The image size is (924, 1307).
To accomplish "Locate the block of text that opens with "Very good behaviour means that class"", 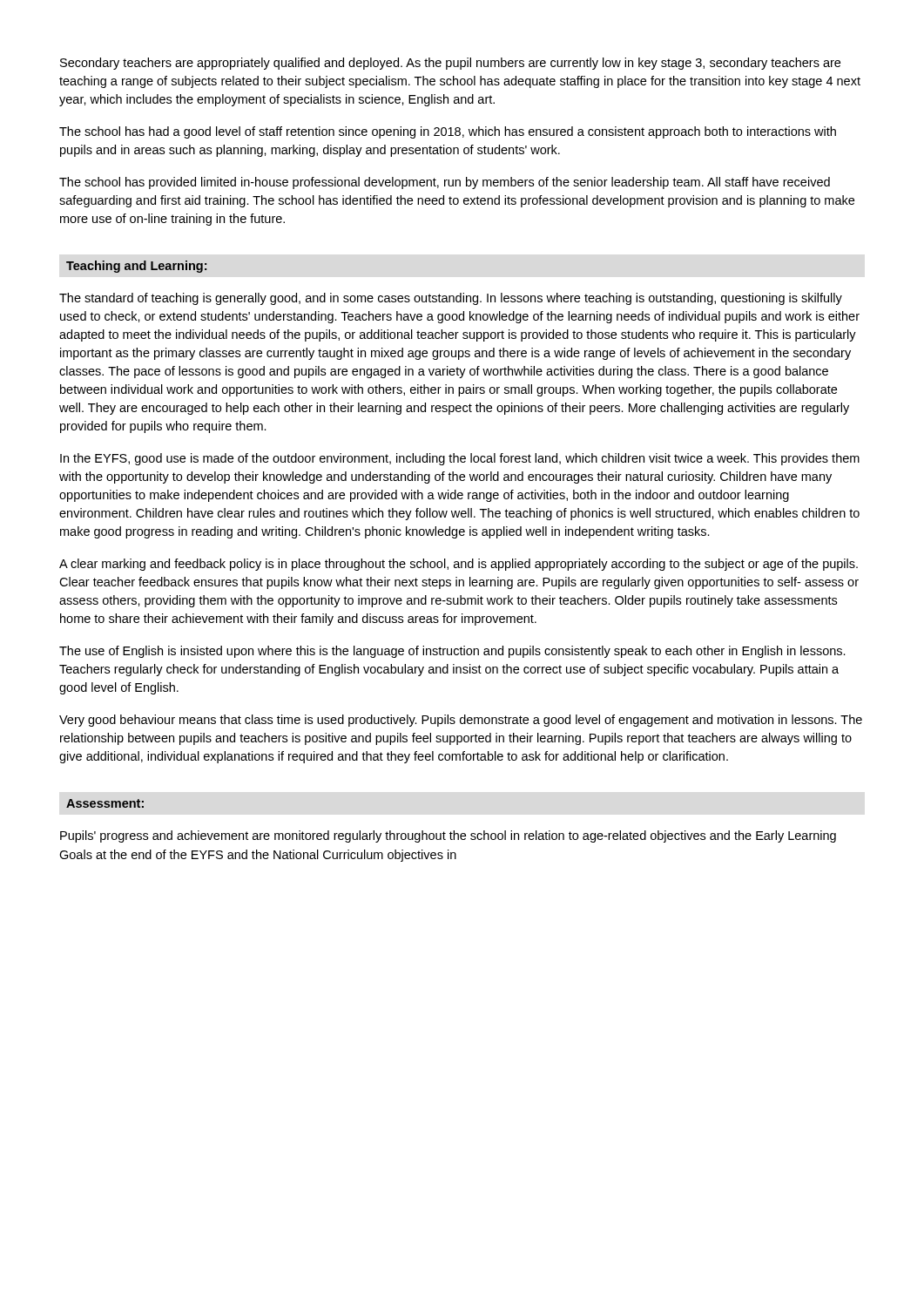I will click(461, 738).
